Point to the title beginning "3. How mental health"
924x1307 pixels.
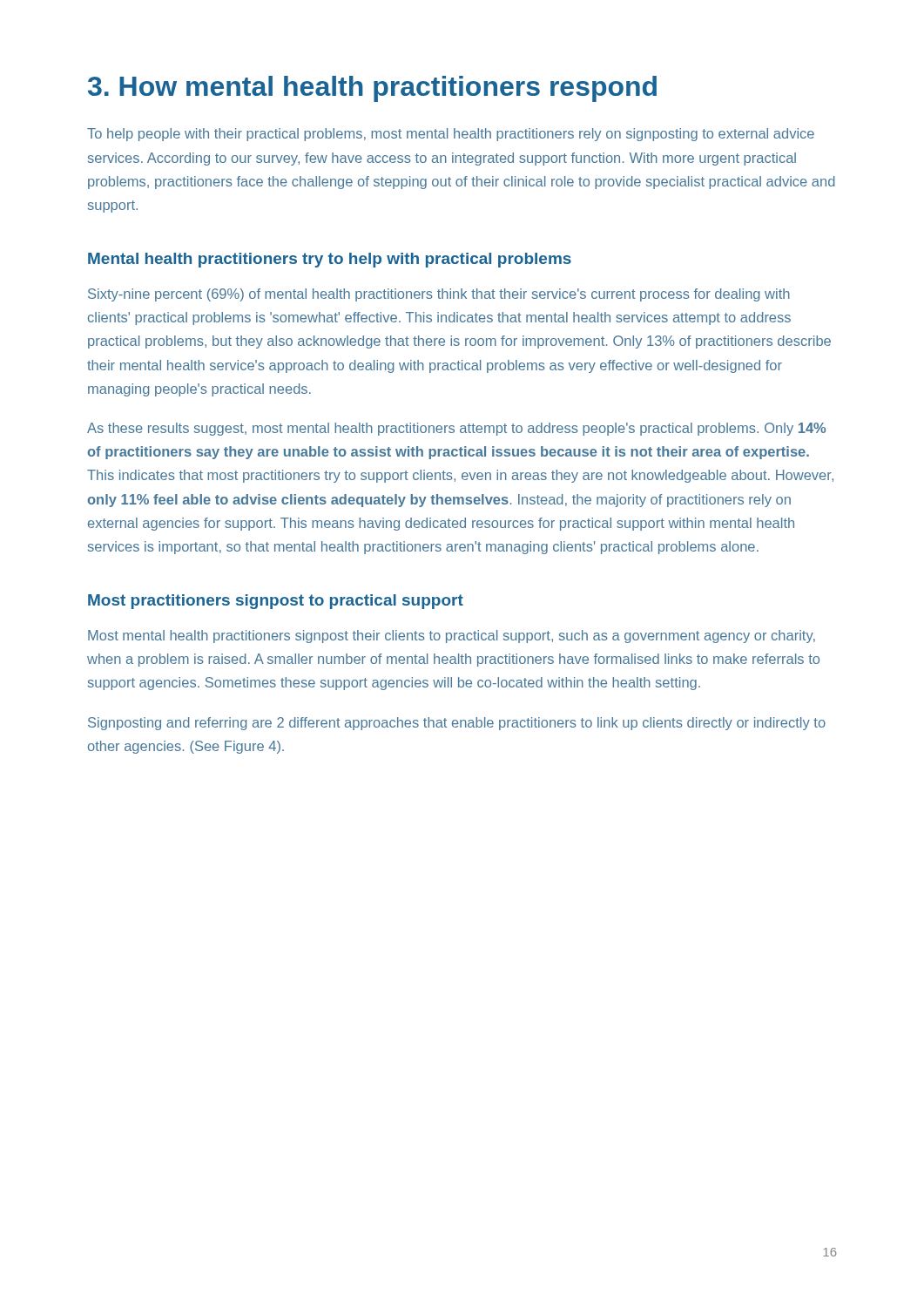click(462, 86)
